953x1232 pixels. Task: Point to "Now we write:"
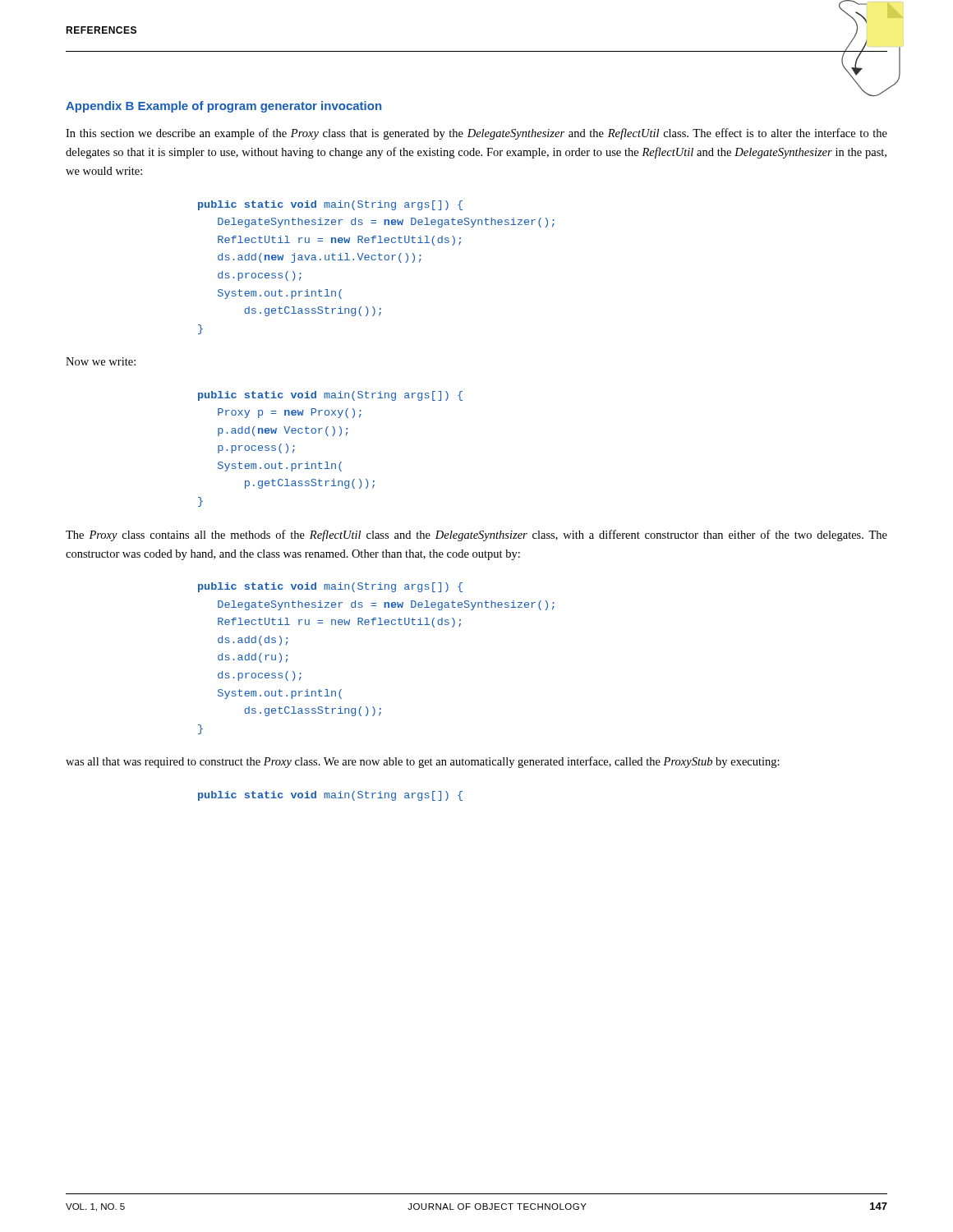pos(101,362)
